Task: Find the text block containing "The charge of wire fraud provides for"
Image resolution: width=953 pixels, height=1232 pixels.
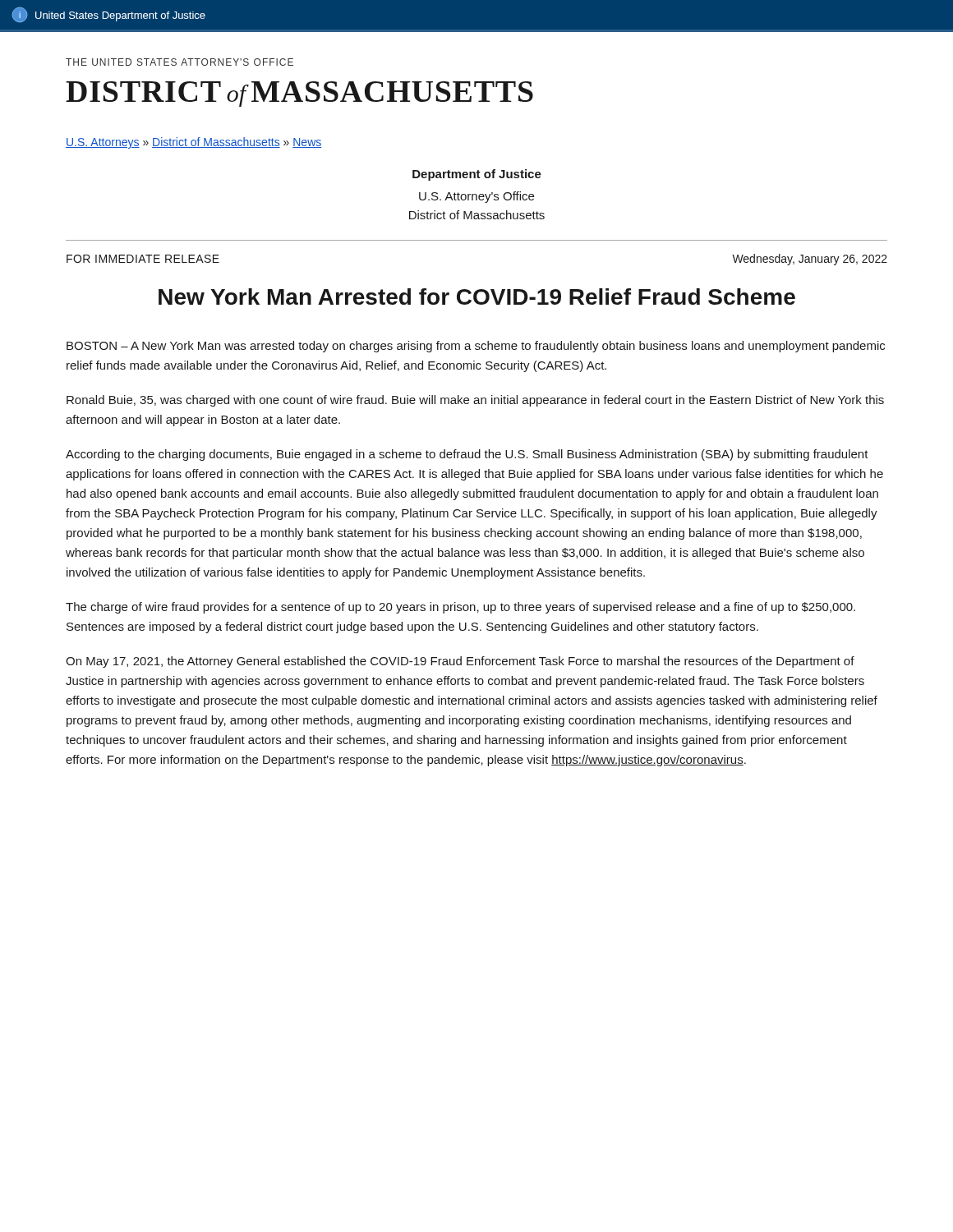Action: coord(461,616)
